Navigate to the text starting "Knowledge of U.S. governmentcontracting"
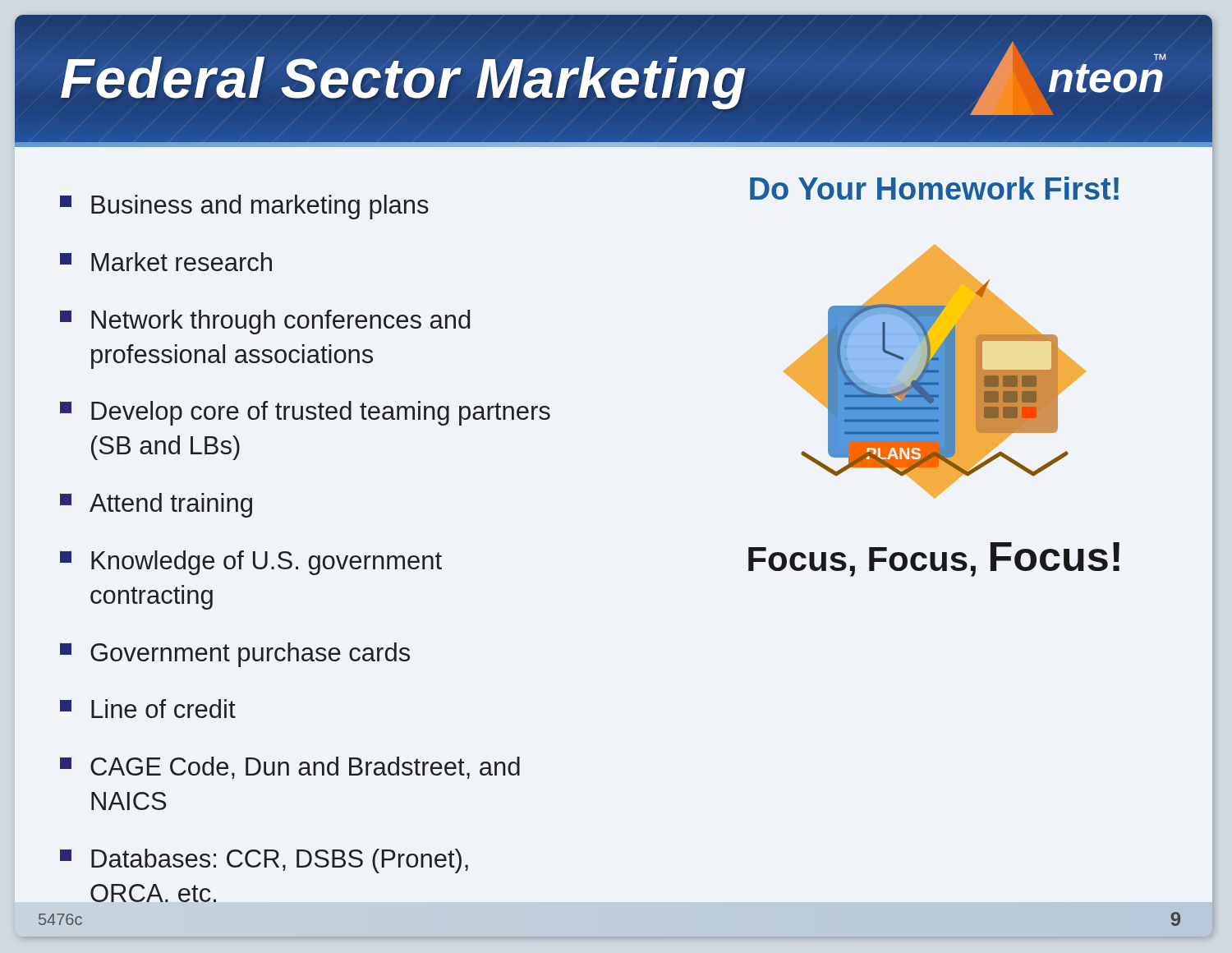Screen dimensions: 953x1232 pos(356,578)
